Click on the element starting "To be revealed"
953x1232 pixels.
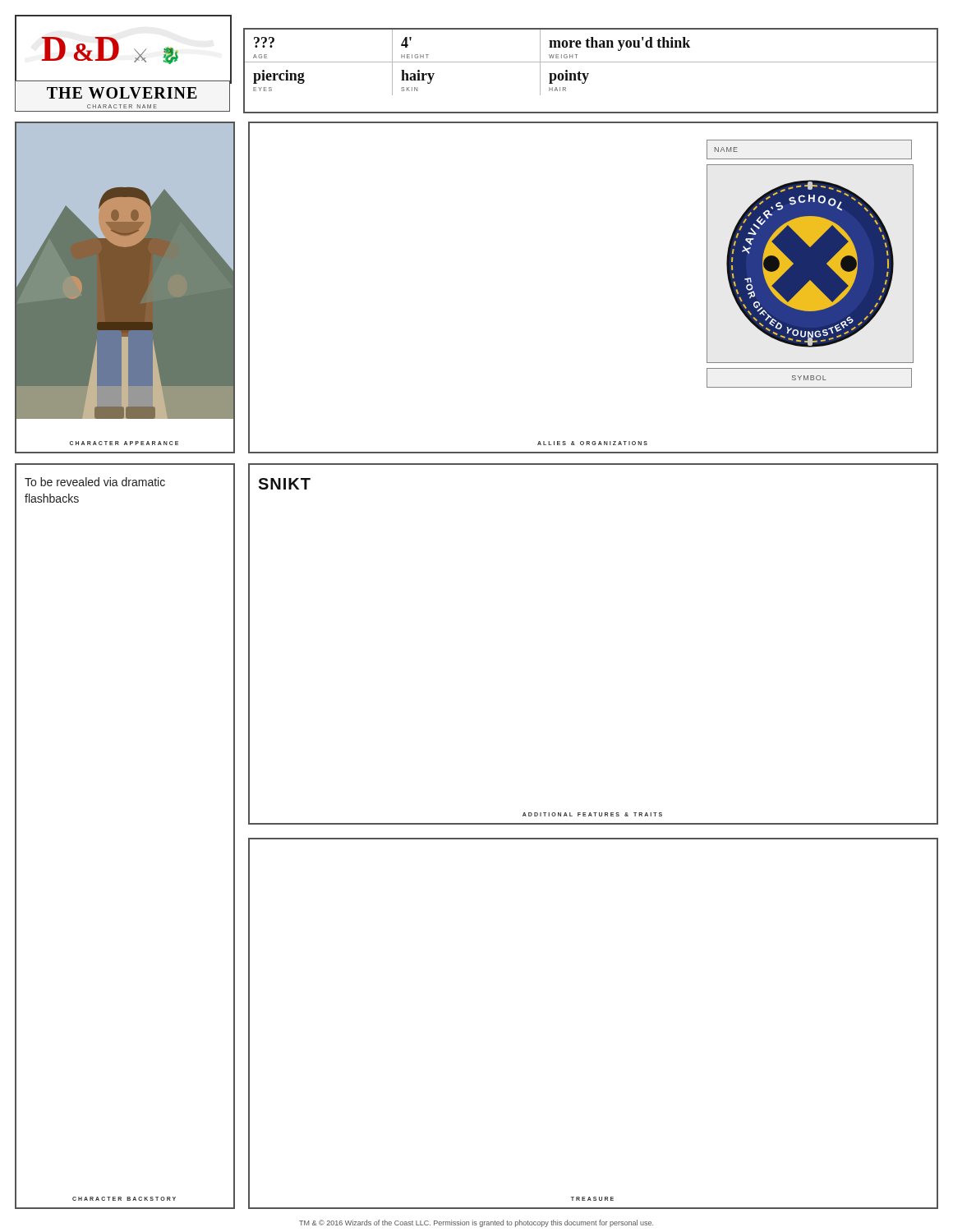(x=95, y=490)
